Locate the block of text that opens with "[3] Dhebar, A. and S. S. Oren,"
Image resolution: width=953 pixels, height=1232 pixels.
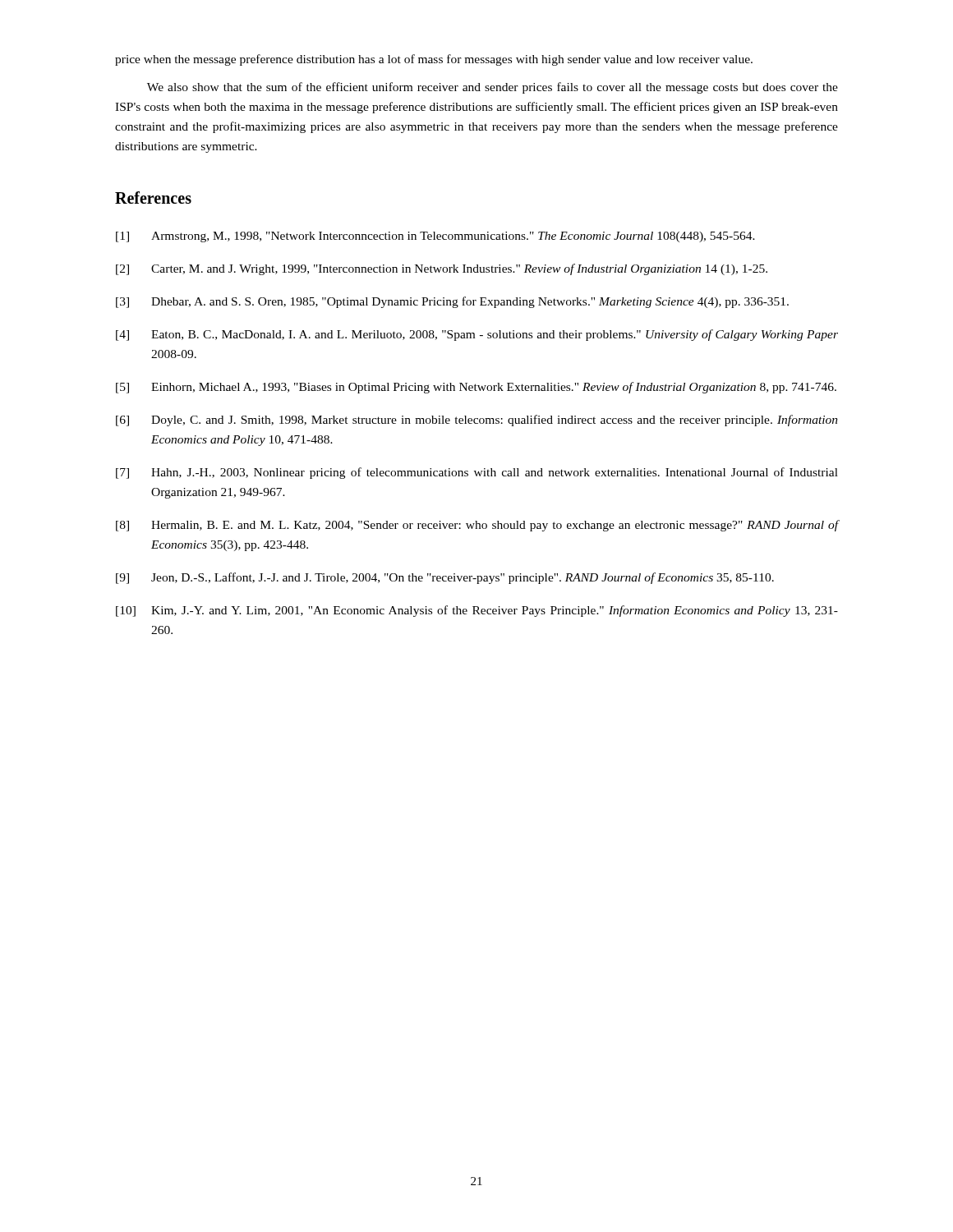click(x=476, y=301)
